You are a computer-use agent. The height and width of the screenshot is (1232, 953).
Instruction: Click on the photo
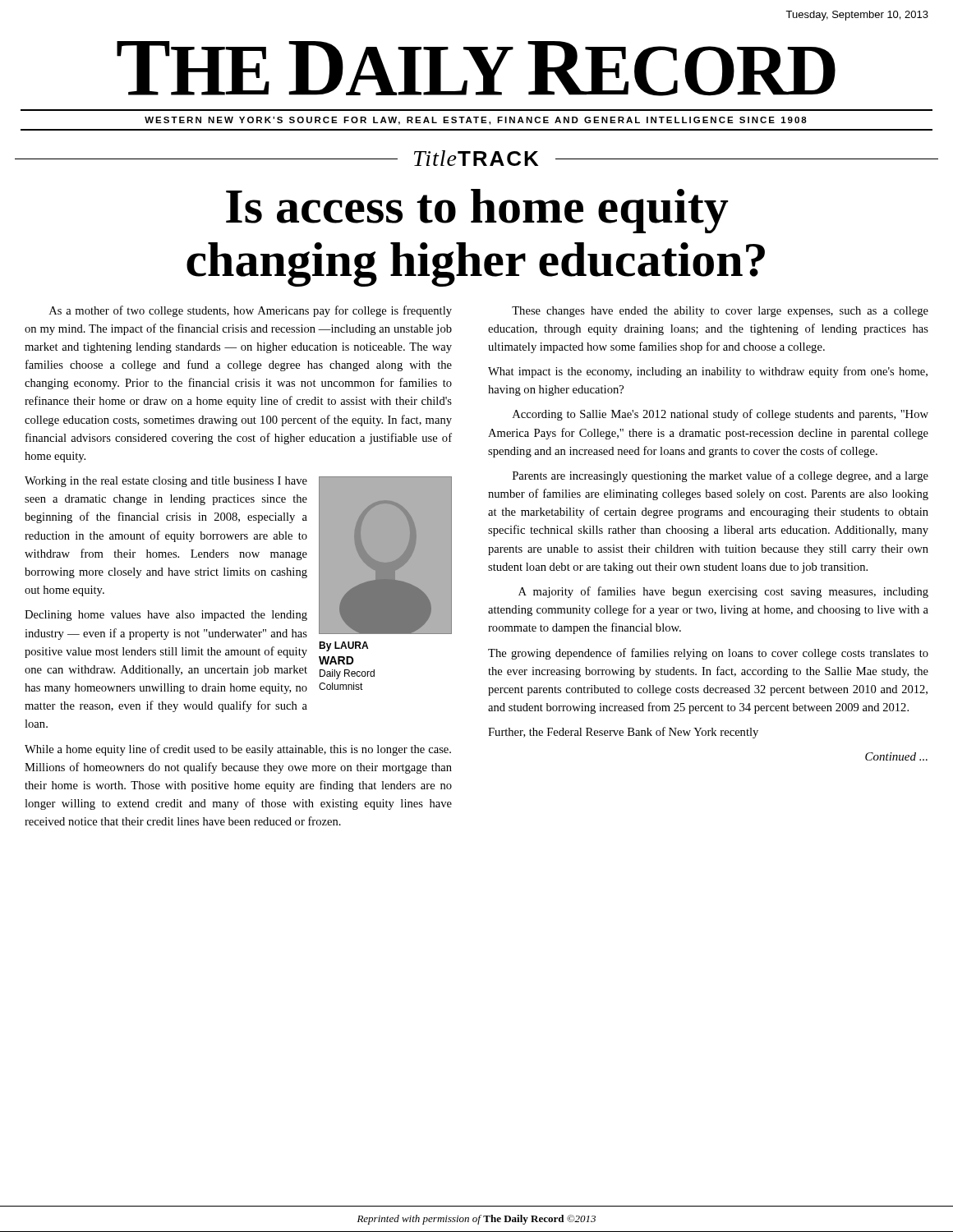click(385, 585)
